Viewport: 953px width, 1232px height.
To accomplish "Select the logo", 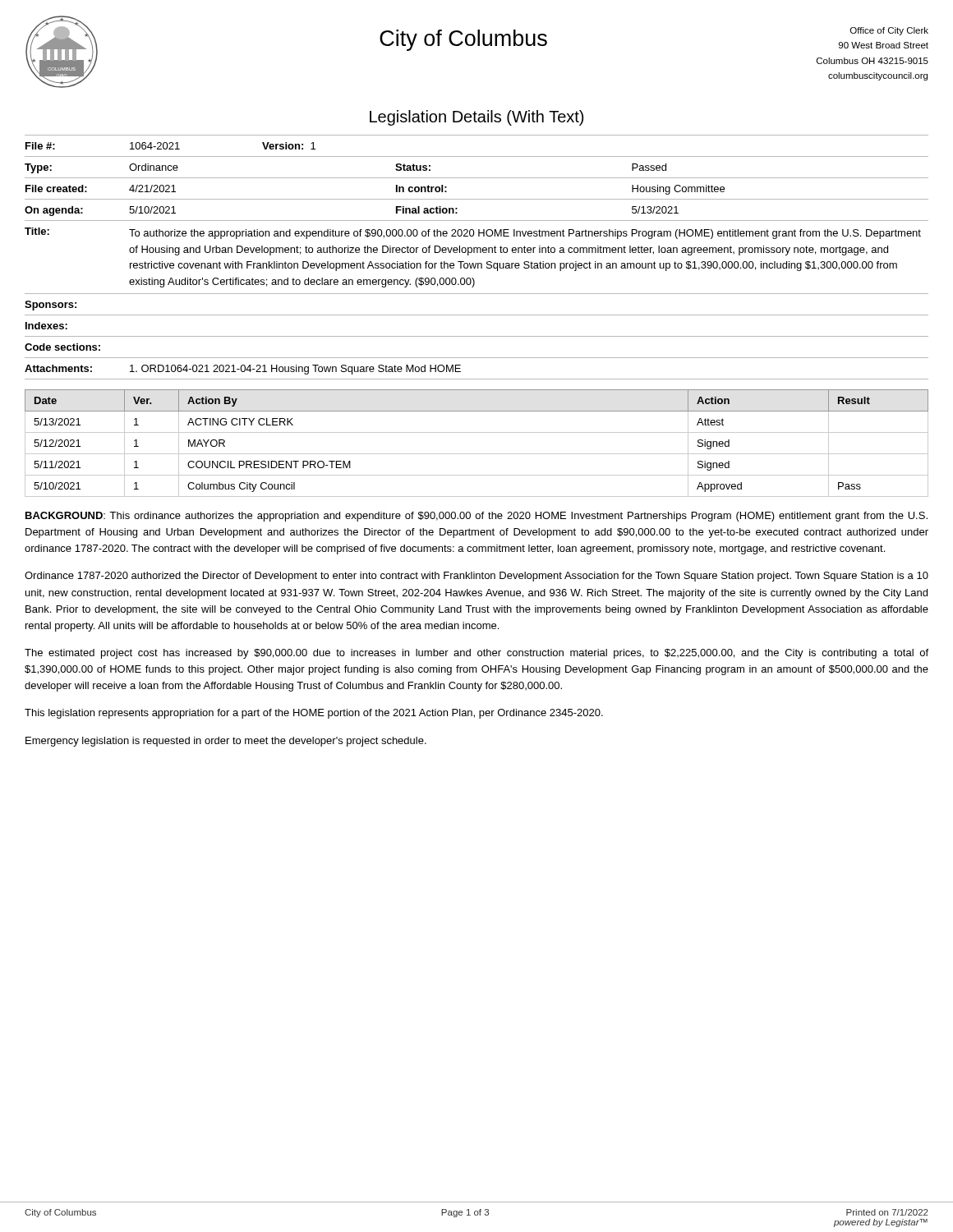I will tap(64, 53).
